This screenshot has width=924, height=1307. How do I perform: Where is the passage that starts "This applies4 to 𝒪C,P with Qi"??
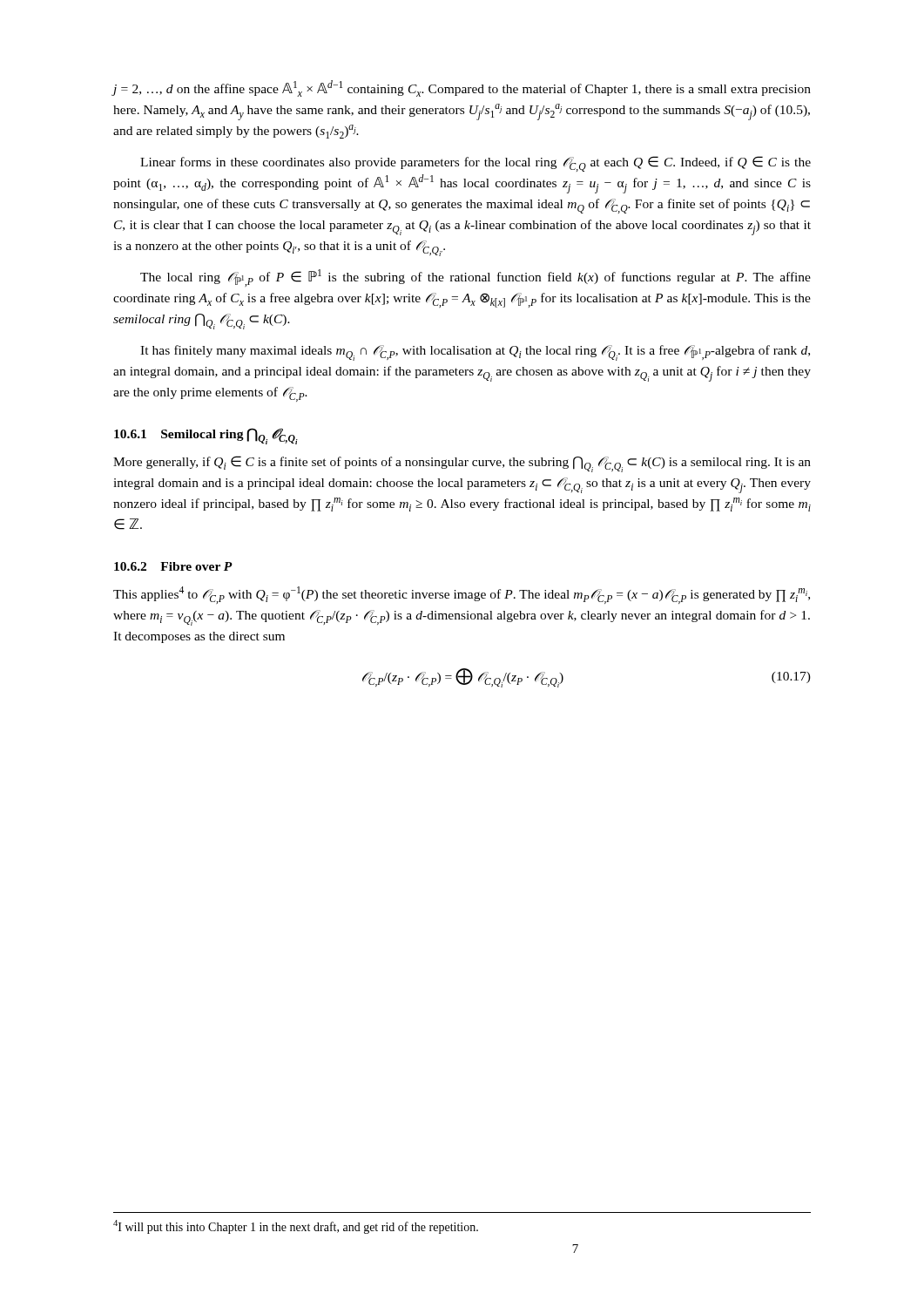click(462, 614)
